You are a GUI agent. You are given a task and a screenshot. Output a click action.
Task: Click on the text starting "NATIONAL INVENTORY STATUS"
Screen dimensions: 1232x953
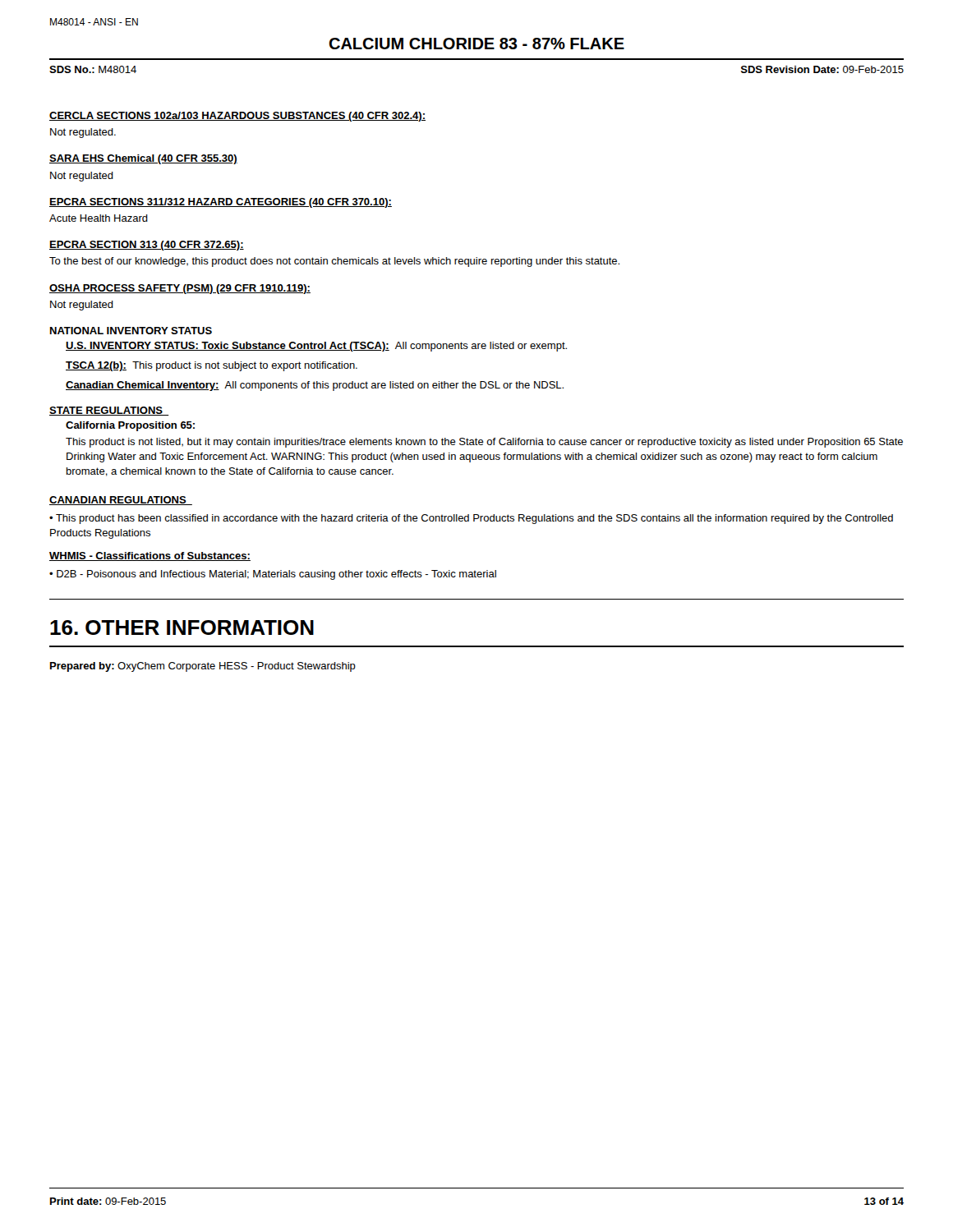pyautogui.click(x=131, y=331)
